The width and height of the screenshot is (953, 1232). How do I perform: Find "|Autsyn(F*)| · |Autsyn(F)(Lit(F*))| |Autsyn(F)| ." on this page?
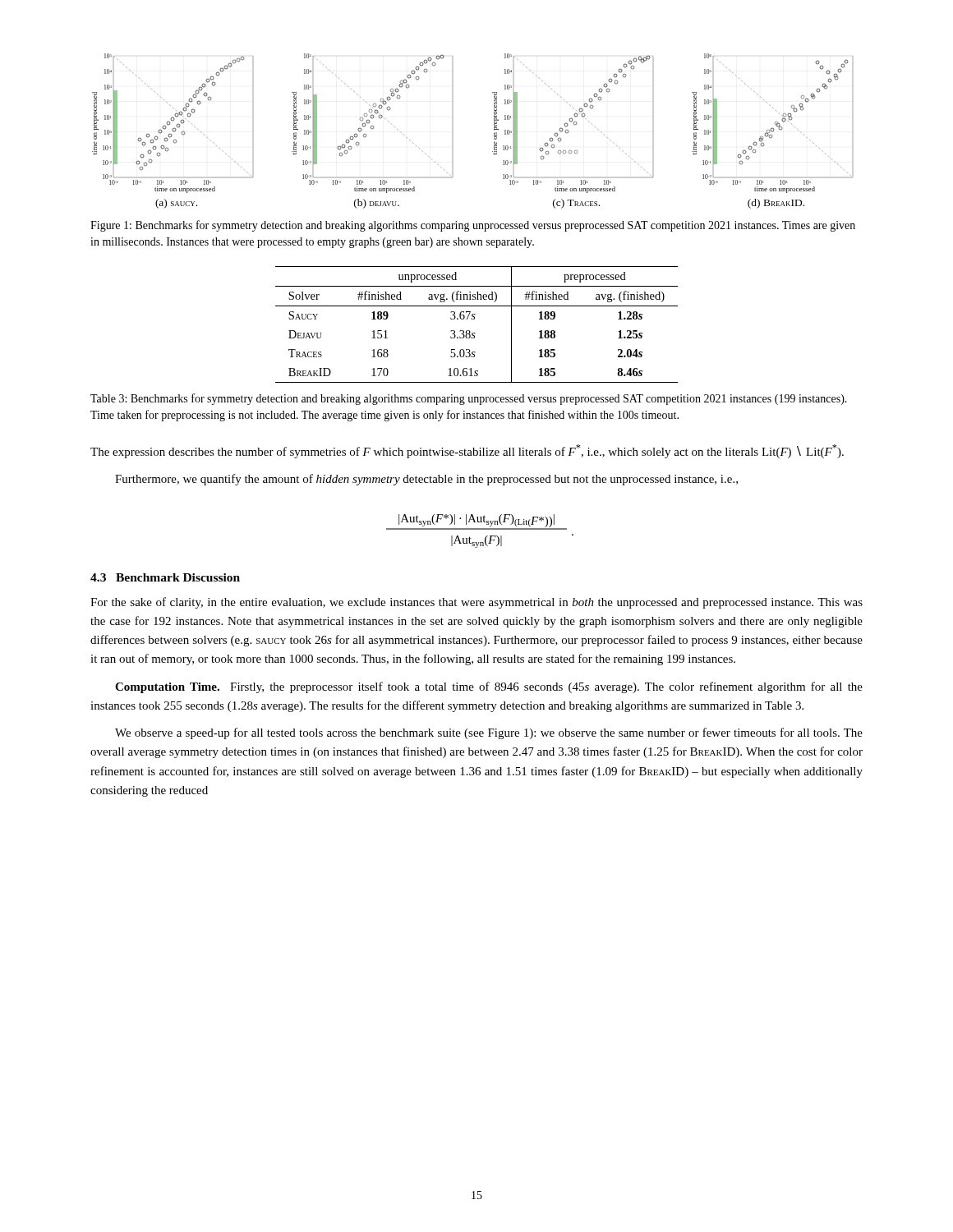[476, 528]
